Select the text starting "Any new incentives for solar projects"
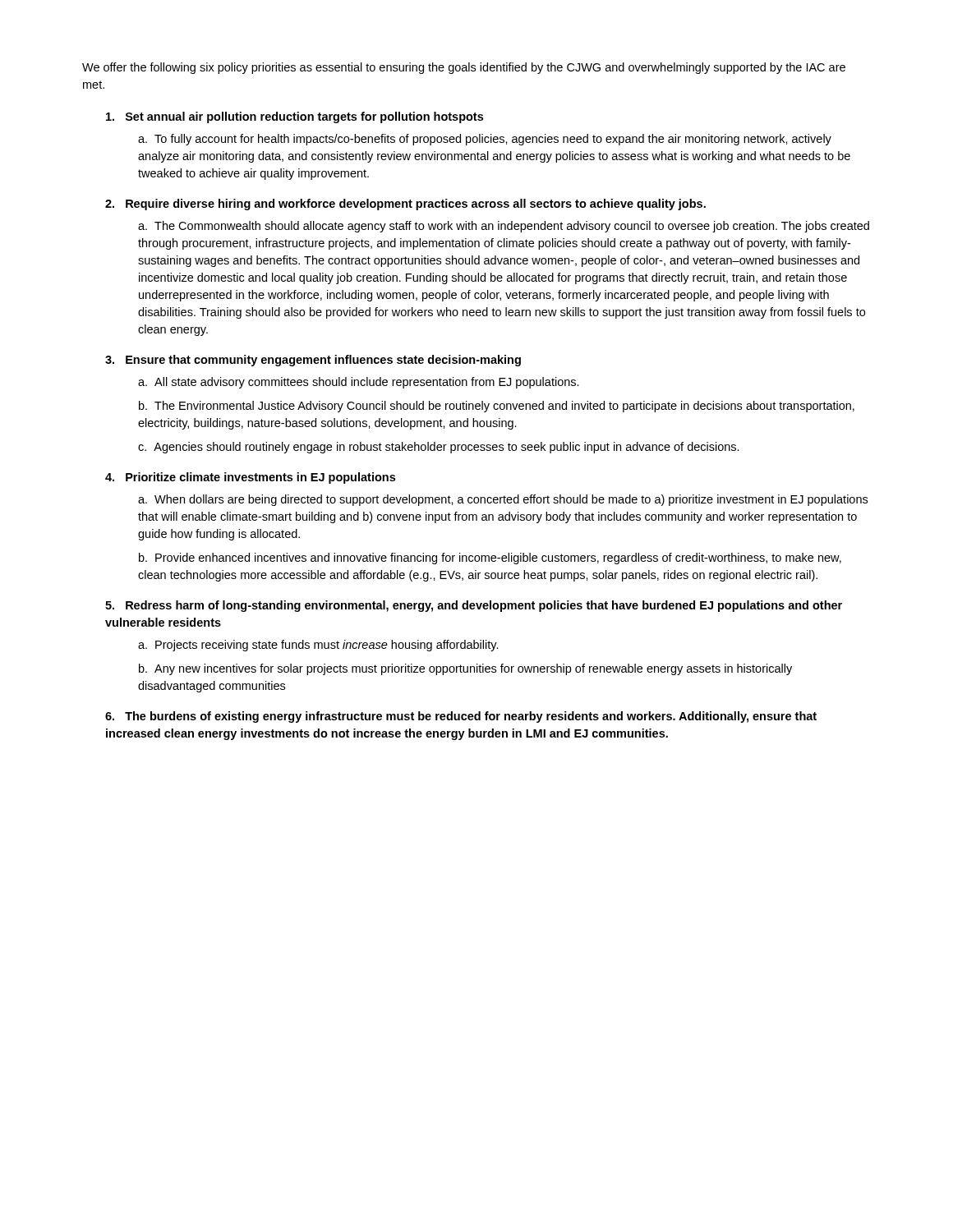The image size is (953, 1232). [465, 678]
